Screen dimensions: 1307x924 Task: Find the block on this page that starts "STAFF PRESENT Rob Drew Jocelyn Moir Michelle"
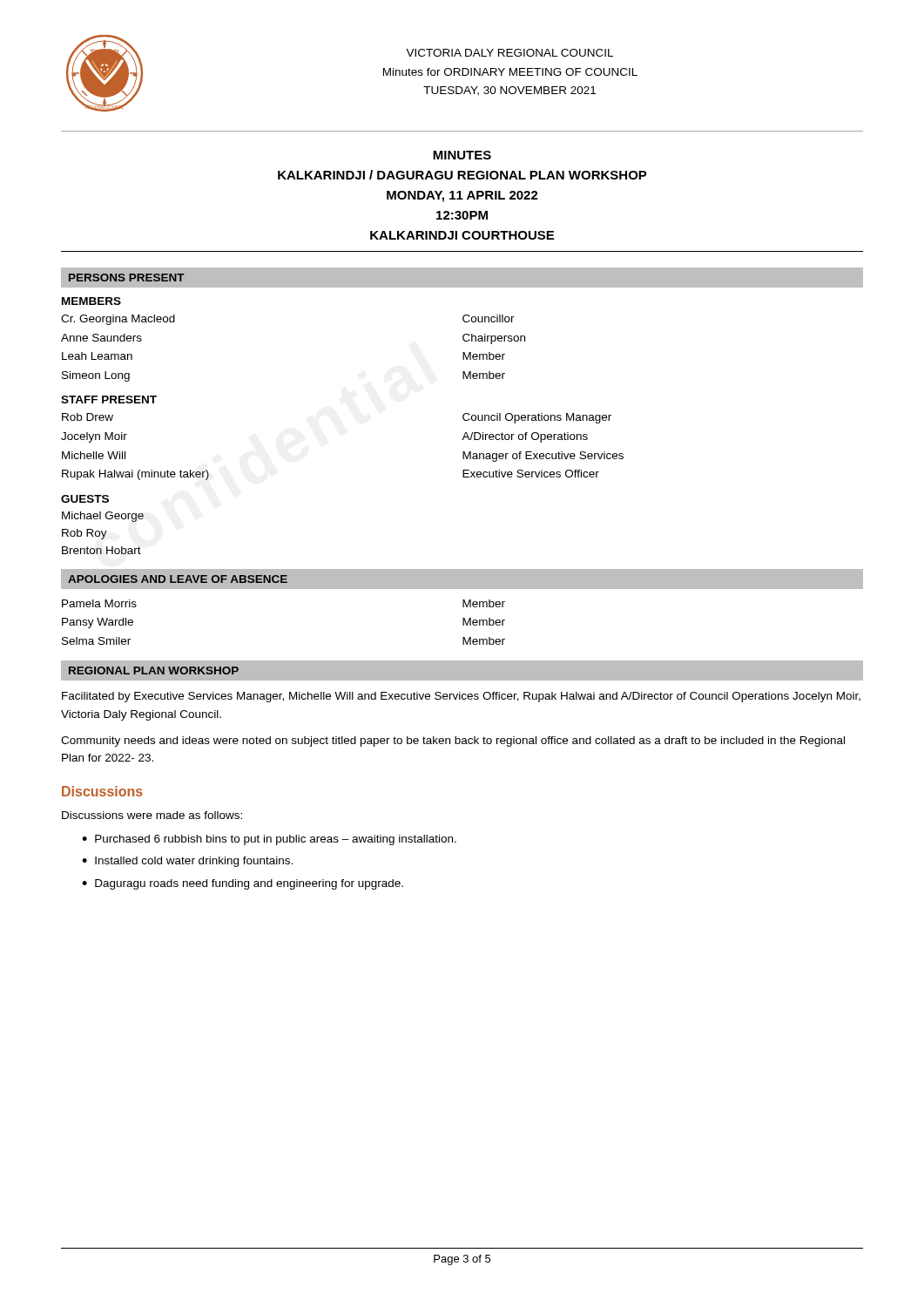(x=462, y=438)
